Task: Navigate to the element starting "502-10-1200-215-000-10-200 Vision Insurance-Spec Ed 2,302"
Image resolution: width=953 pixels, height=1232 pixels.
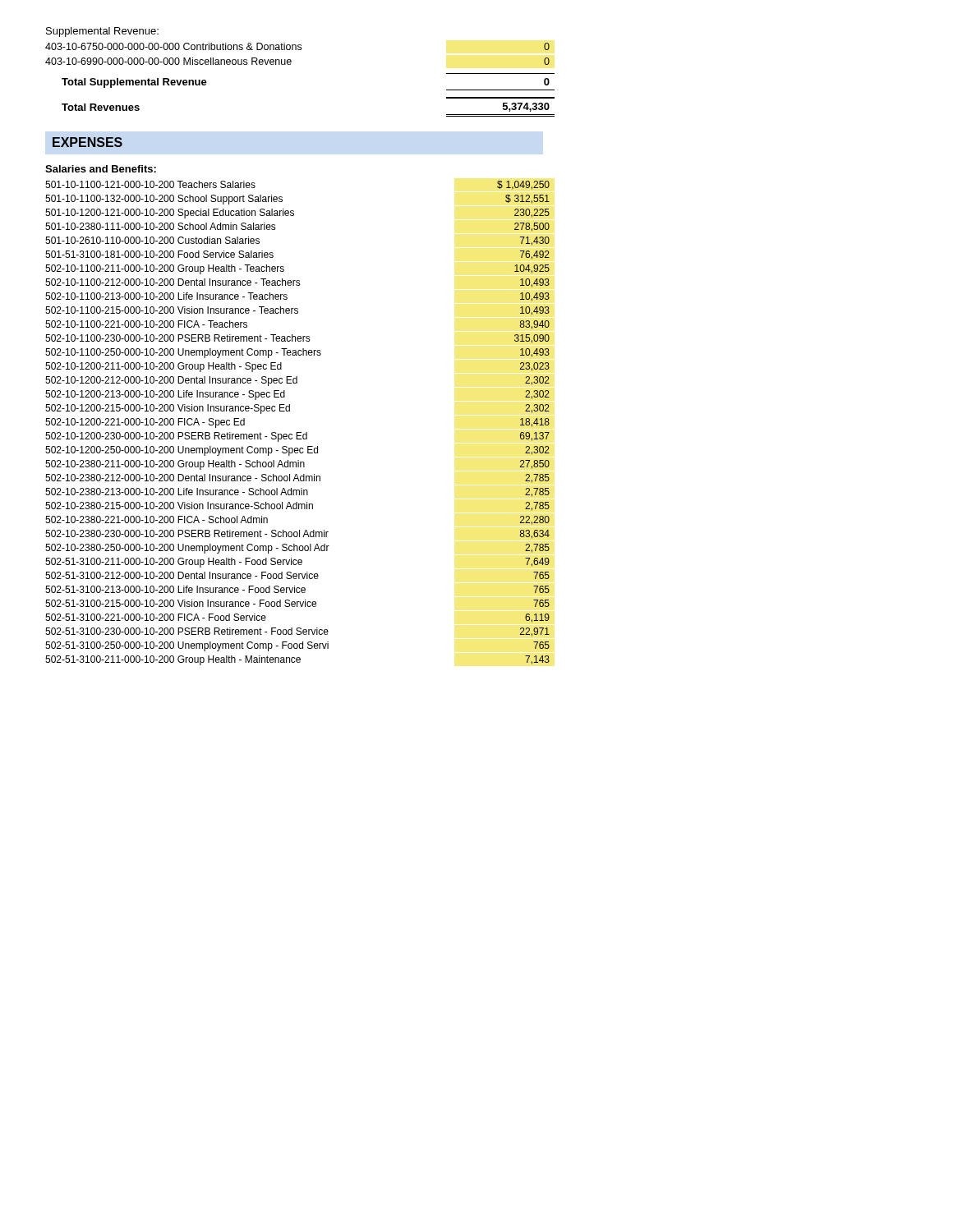Action: 300,408
